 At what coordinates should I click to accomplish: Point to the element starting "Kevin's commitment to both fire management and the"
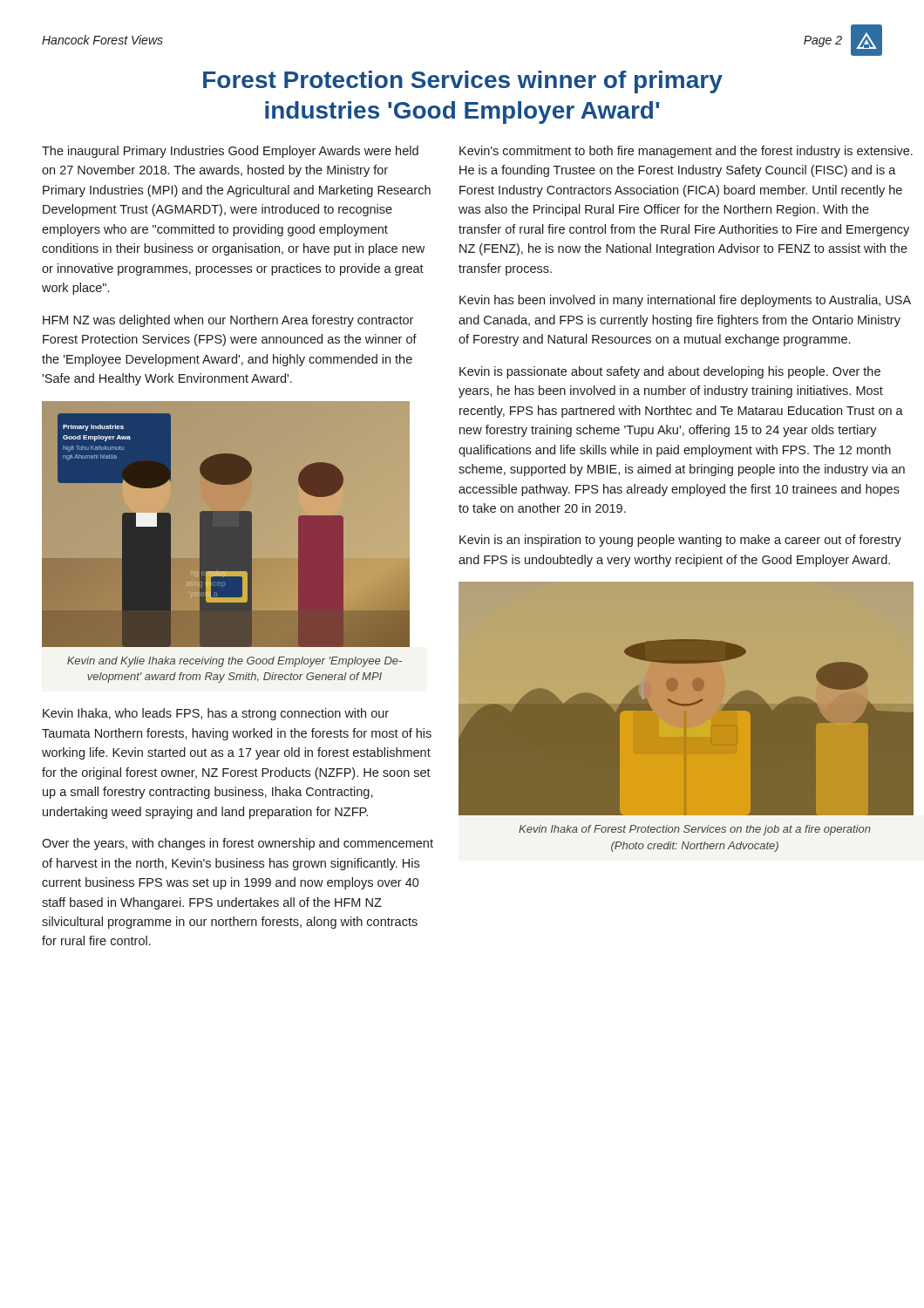coord(686,210)
